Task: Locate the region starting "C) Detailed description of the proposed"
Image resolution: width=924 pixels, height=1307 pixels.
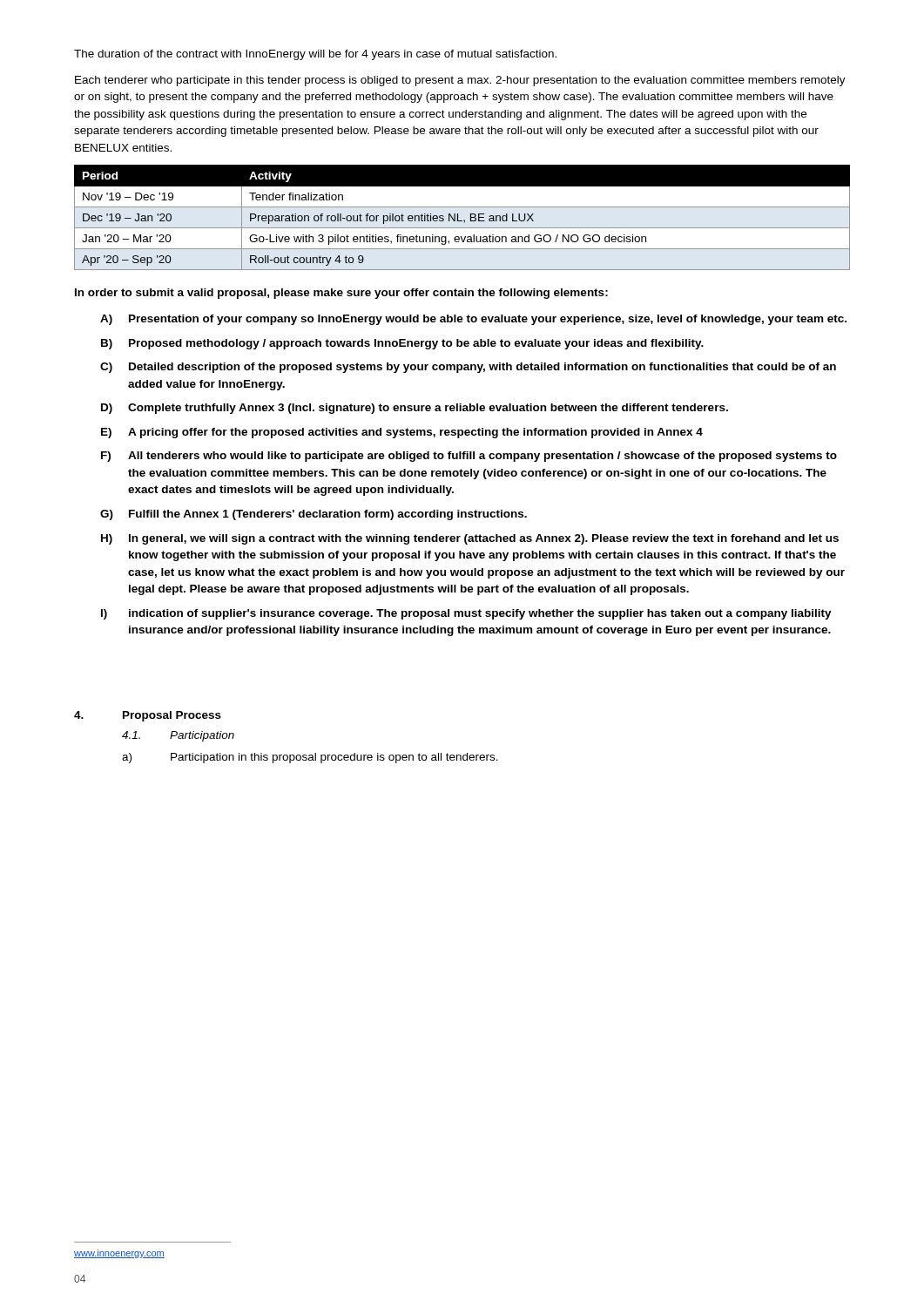Action: click(x=475, y=375)
